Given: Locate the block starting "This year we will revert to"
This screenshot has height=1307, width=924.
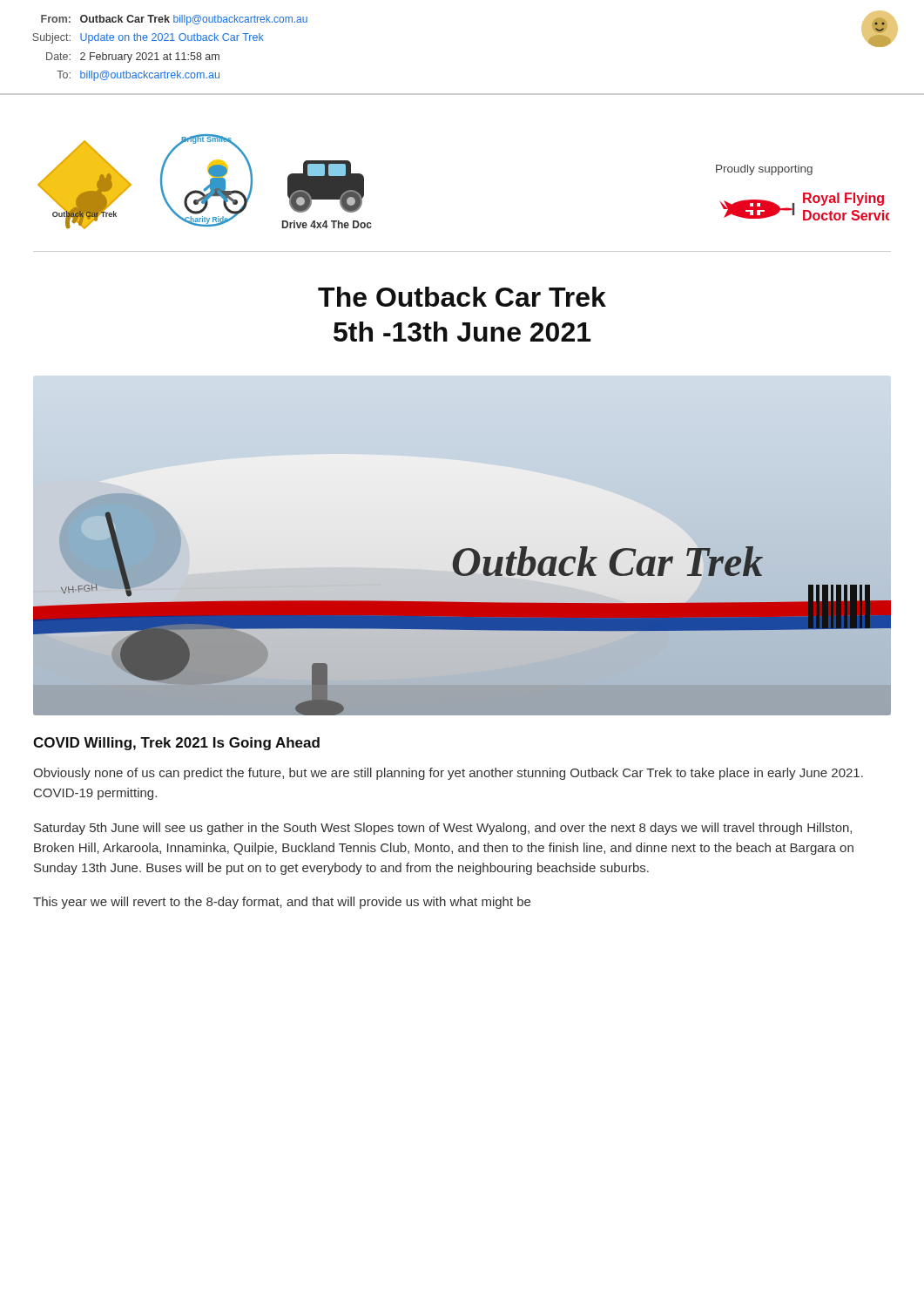Looking at the screenshot, I should (282, 902).
